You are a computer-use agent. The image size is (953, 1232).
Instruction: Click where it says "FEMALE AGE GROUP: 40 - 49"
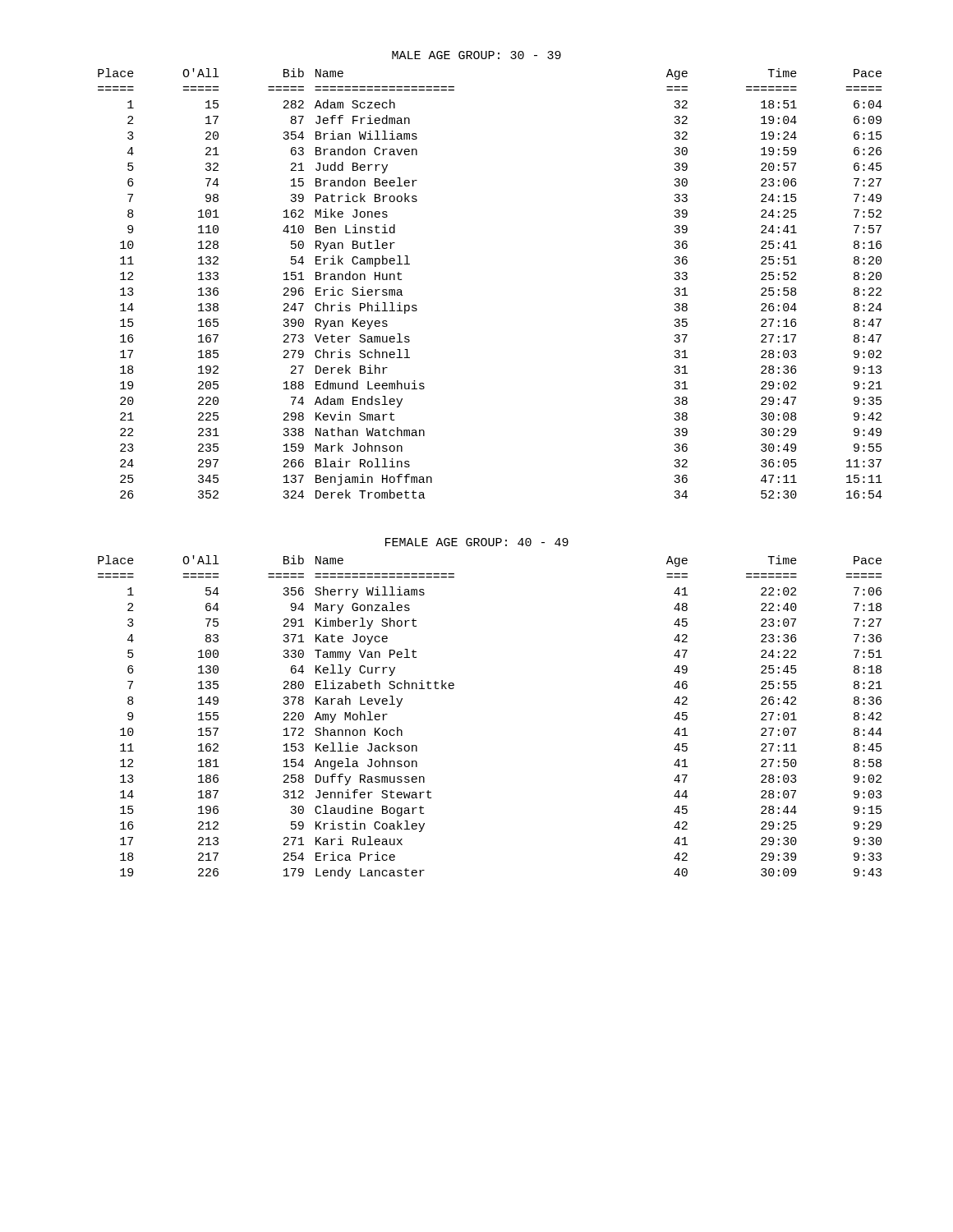point(476,543)
